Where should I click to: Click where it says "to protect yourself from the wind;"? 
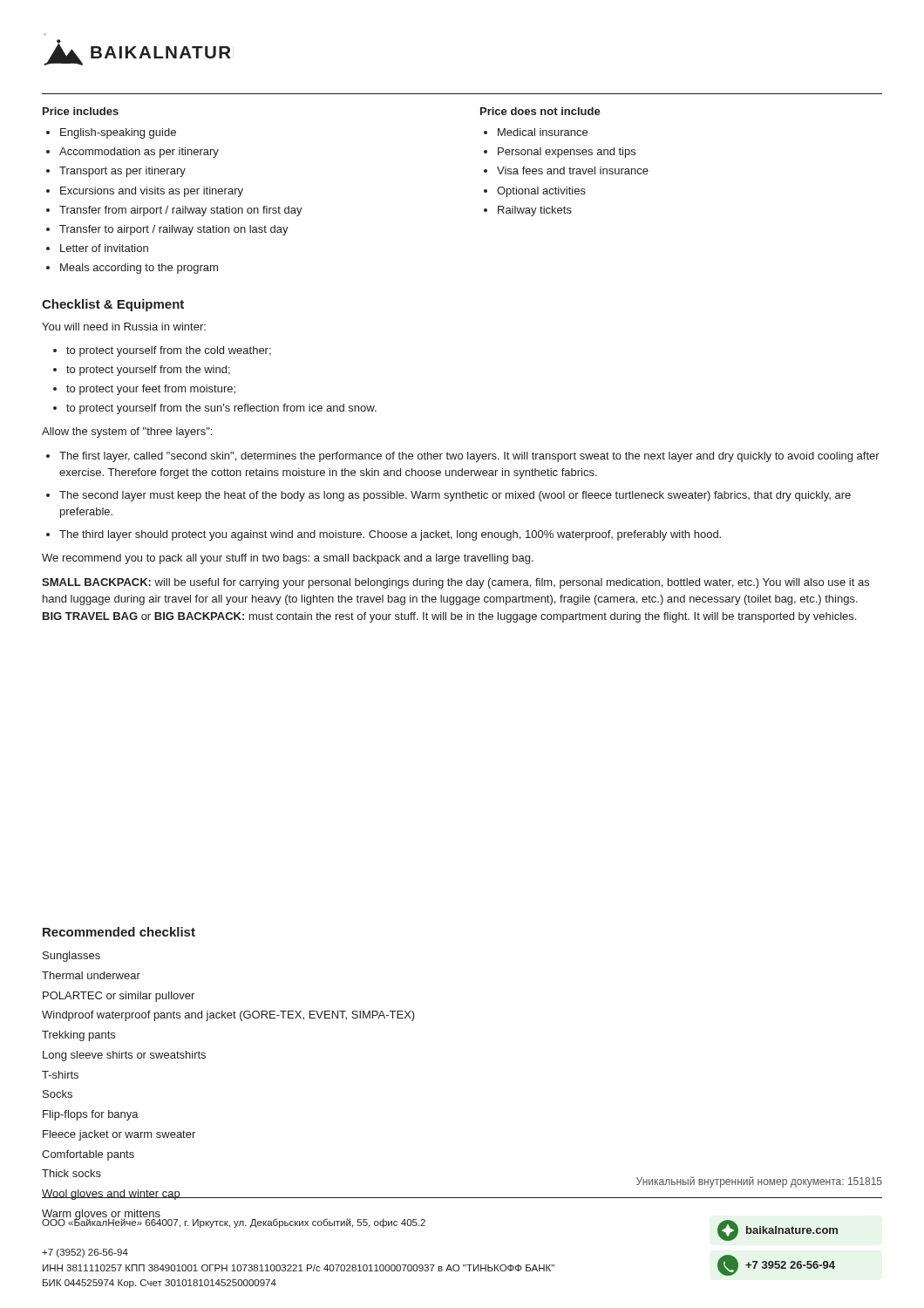[148, 369]
